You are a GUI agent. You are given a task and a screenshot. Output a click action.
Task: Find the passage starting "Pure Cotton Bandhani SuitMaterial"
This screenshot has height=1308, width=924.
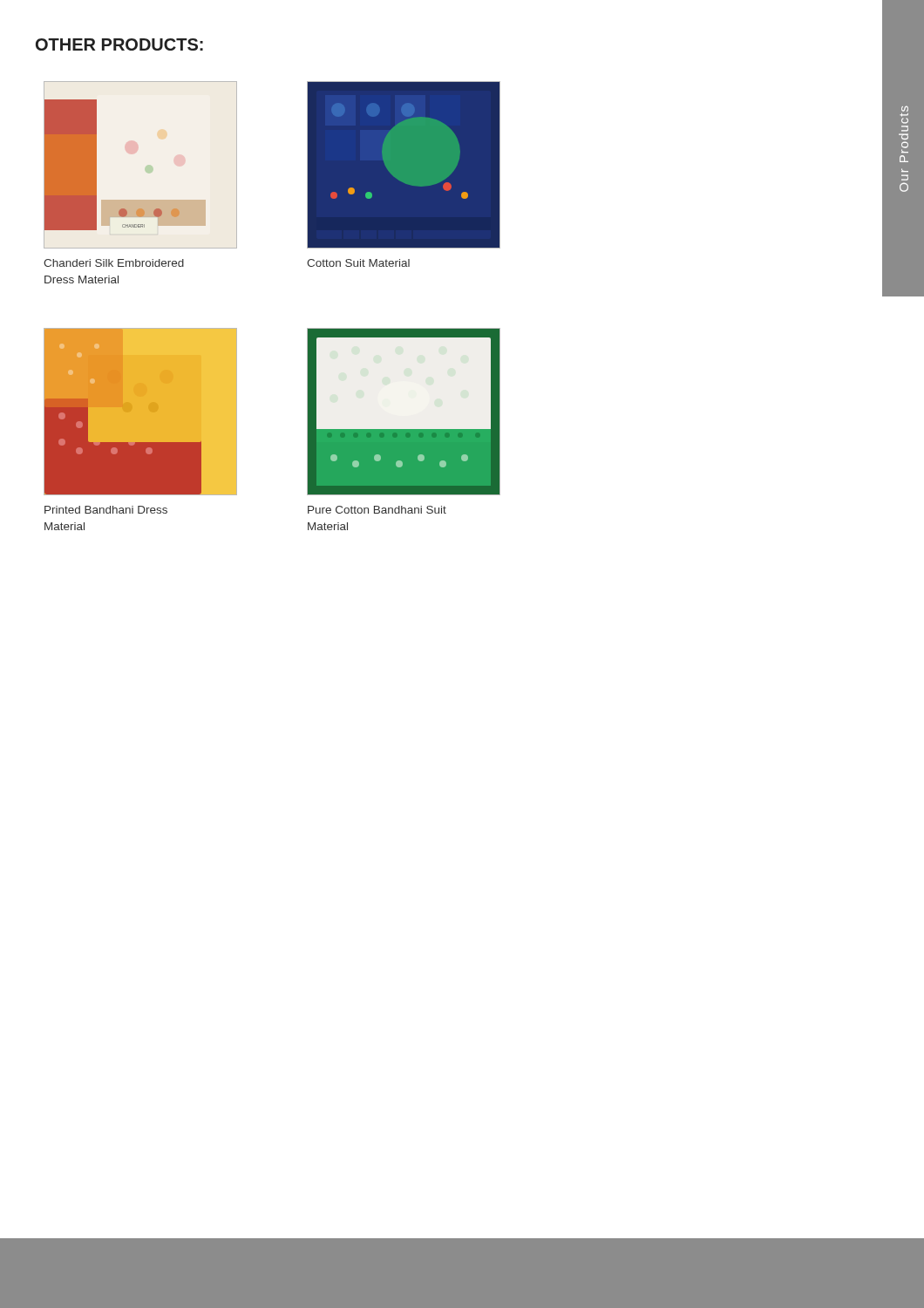377,518
